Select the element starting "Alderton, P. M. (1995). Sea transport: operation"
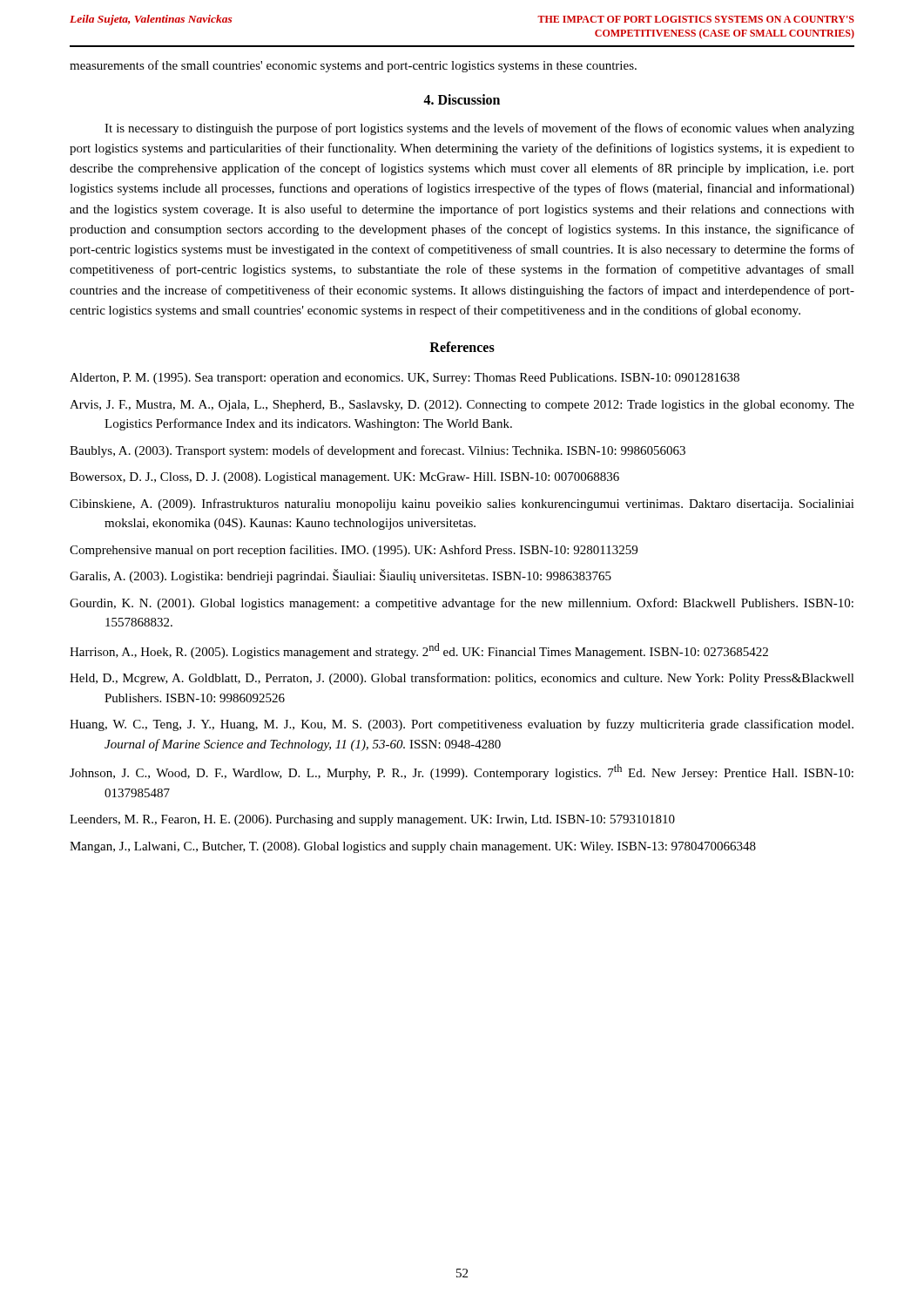This screenshot has width=924, height=1307. 405,378
